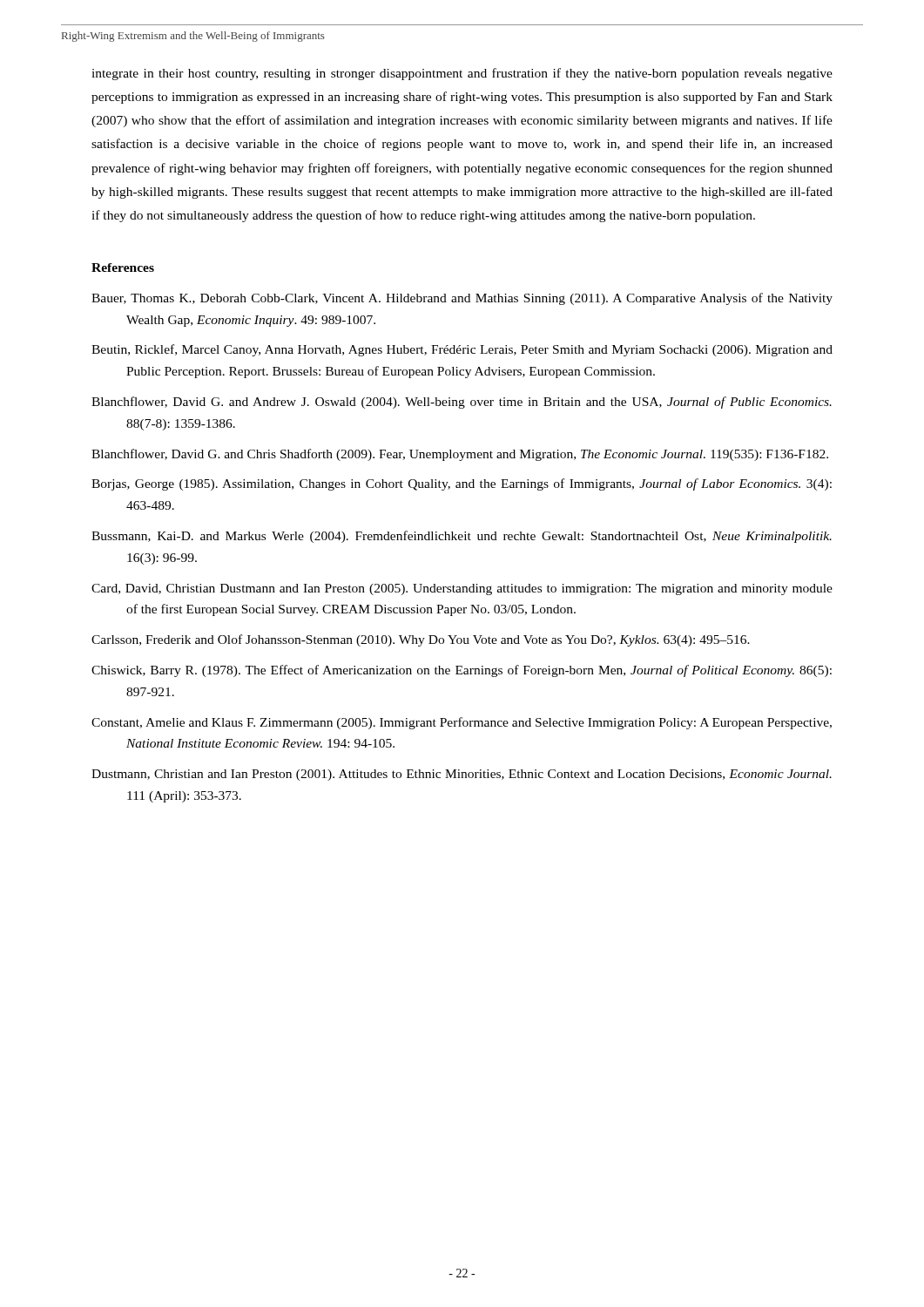924x1307 pixels.
Task: Select the list item that reads "Bauer, Thomas K., Deborah Cobb-Clark, Vincent A."
Action: coord(462,308)
